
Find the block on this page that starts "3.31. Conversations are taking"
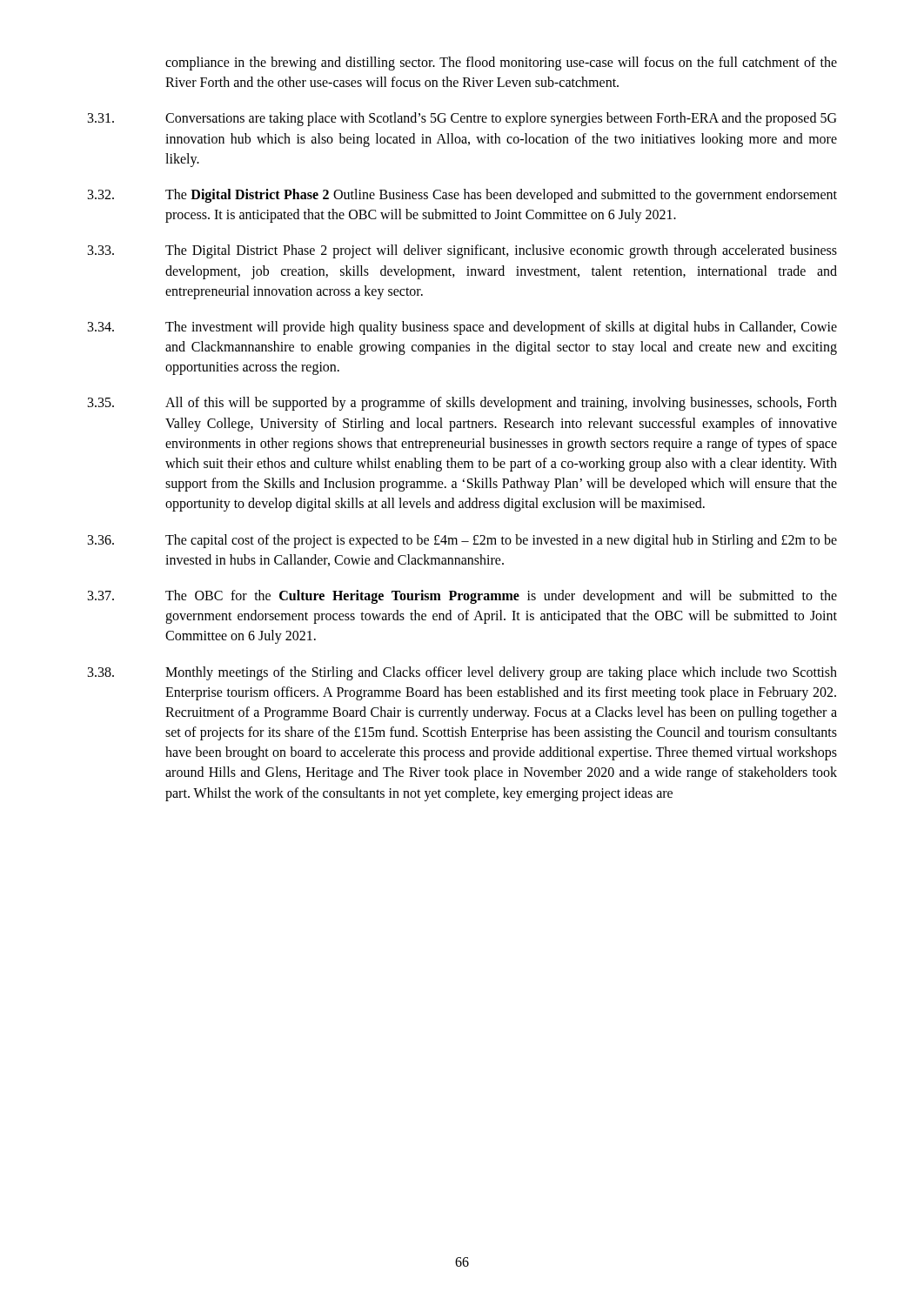click(x=462, y=138)
